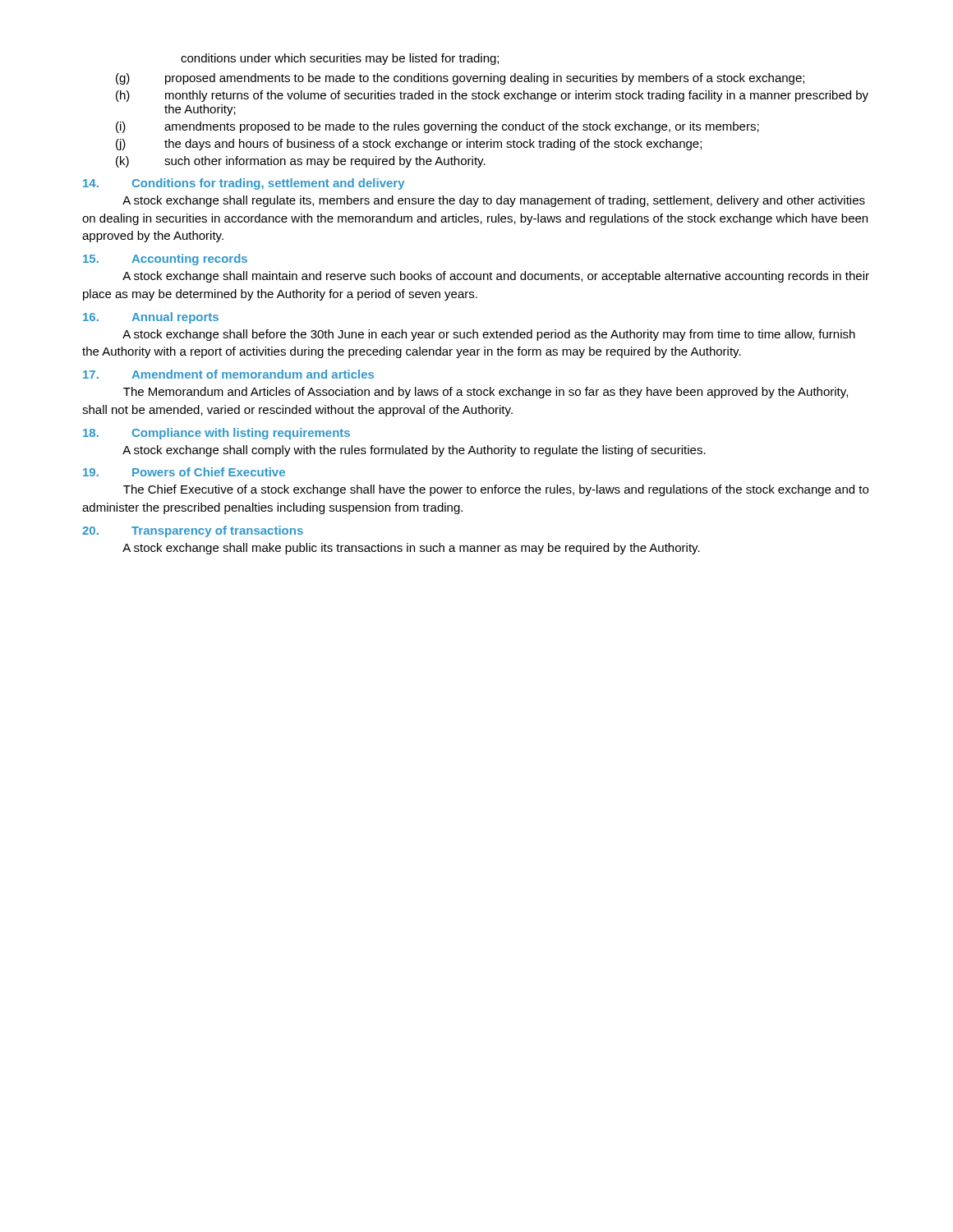This screenshot has width=953, height=1232.
Task: Point to the text block starting "19. Powers of Chief Executive"
Action: coord(184,472)
